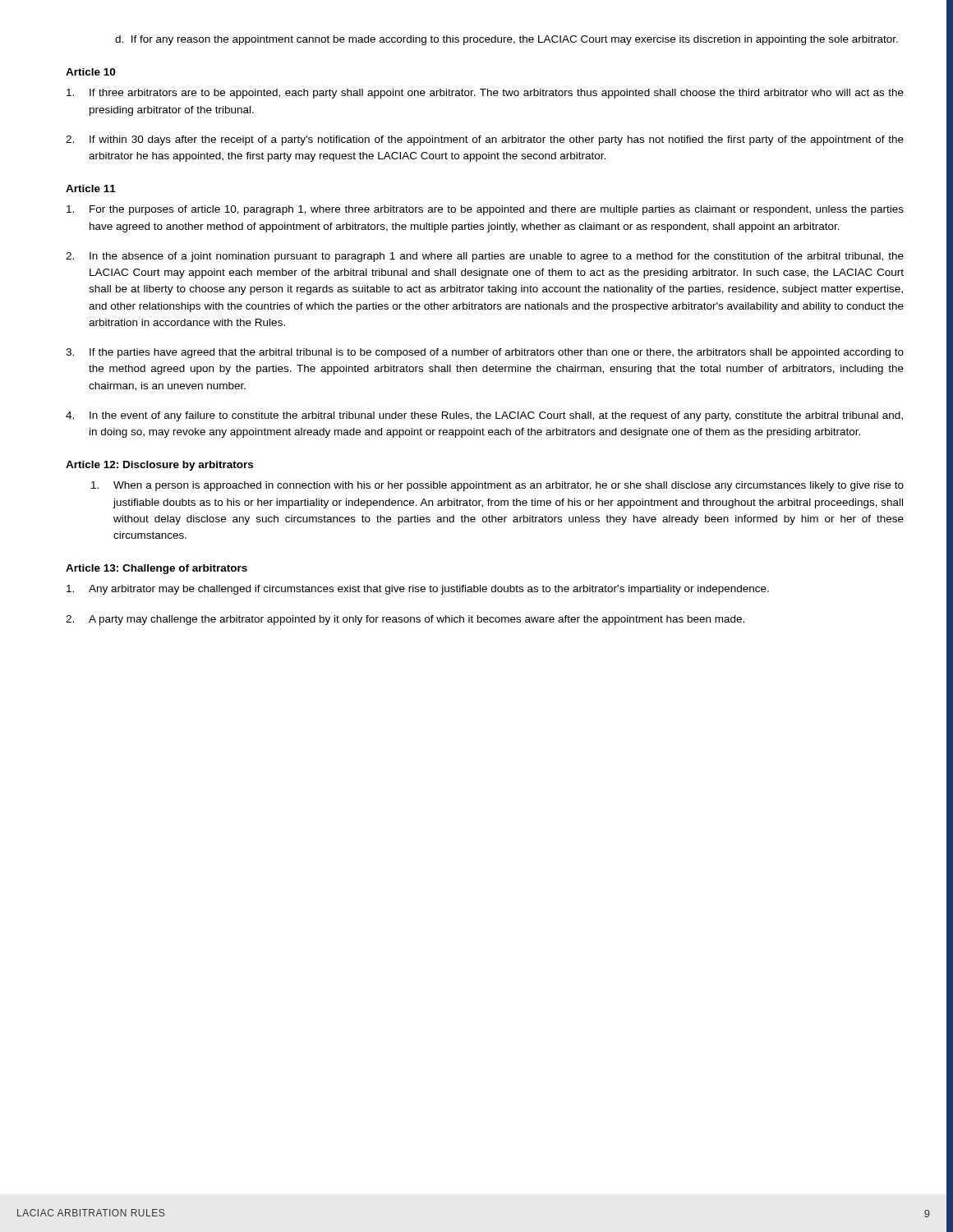
Task: Find the region starting "Article 11"
Action: [x=91, y=189]
